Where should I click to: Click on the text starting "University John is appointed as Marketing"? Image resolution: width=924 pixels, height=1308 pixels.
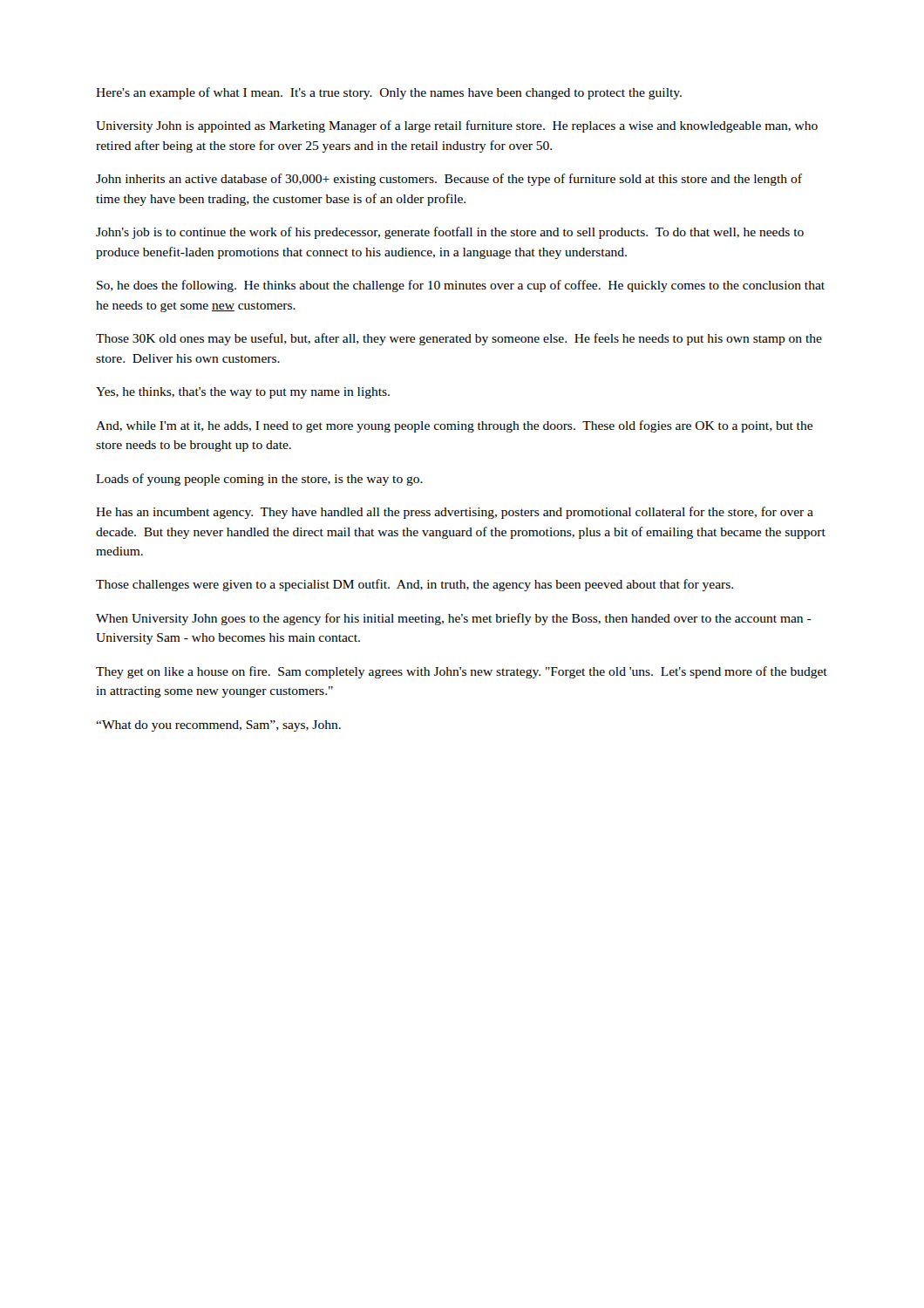(x=457, y=135)
